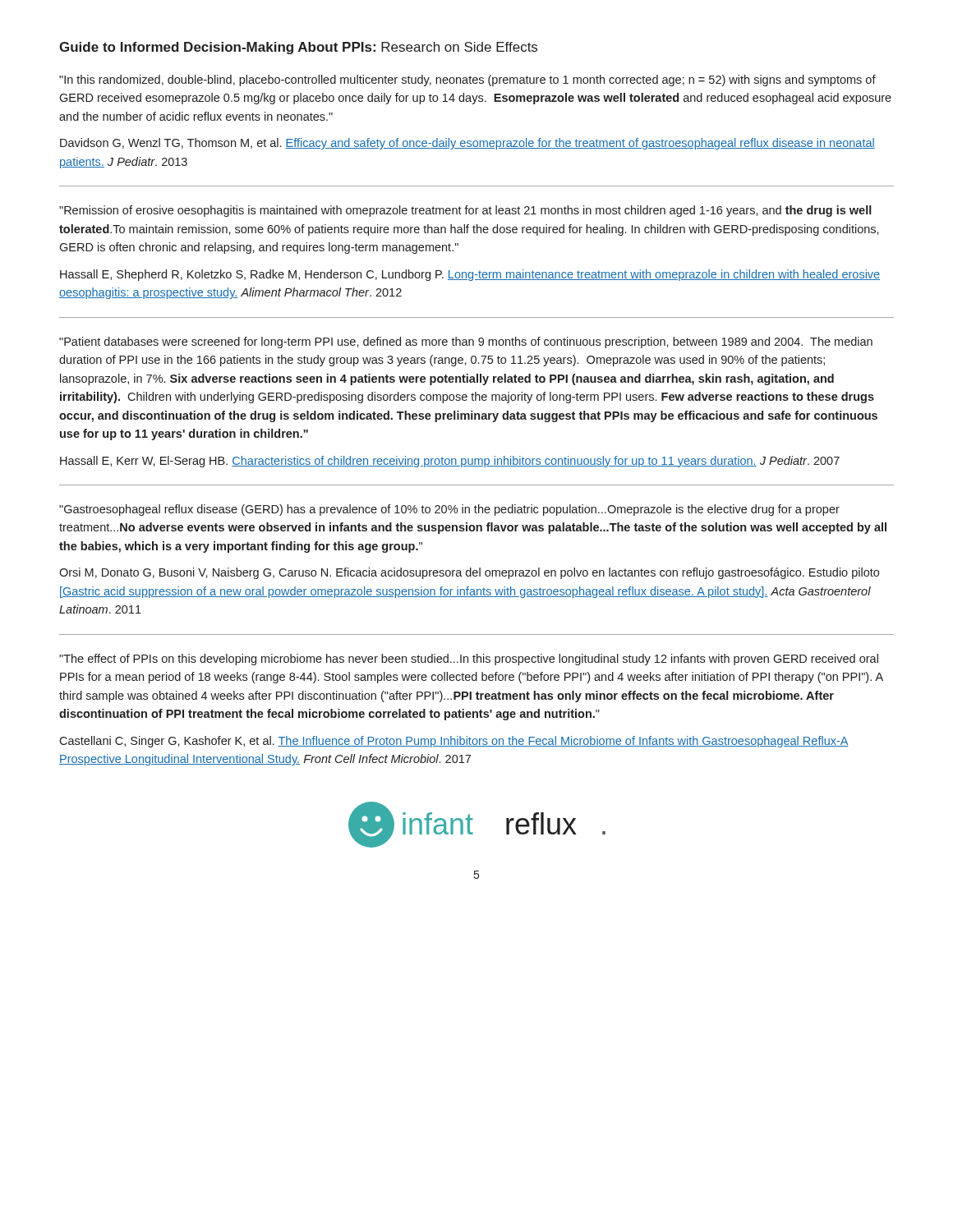Screen dimensions: 1232x953
Task: Select the text block that says ""Gastroesophageal reflux disease (GERD) has a"
Action: (x=473, y=528)
